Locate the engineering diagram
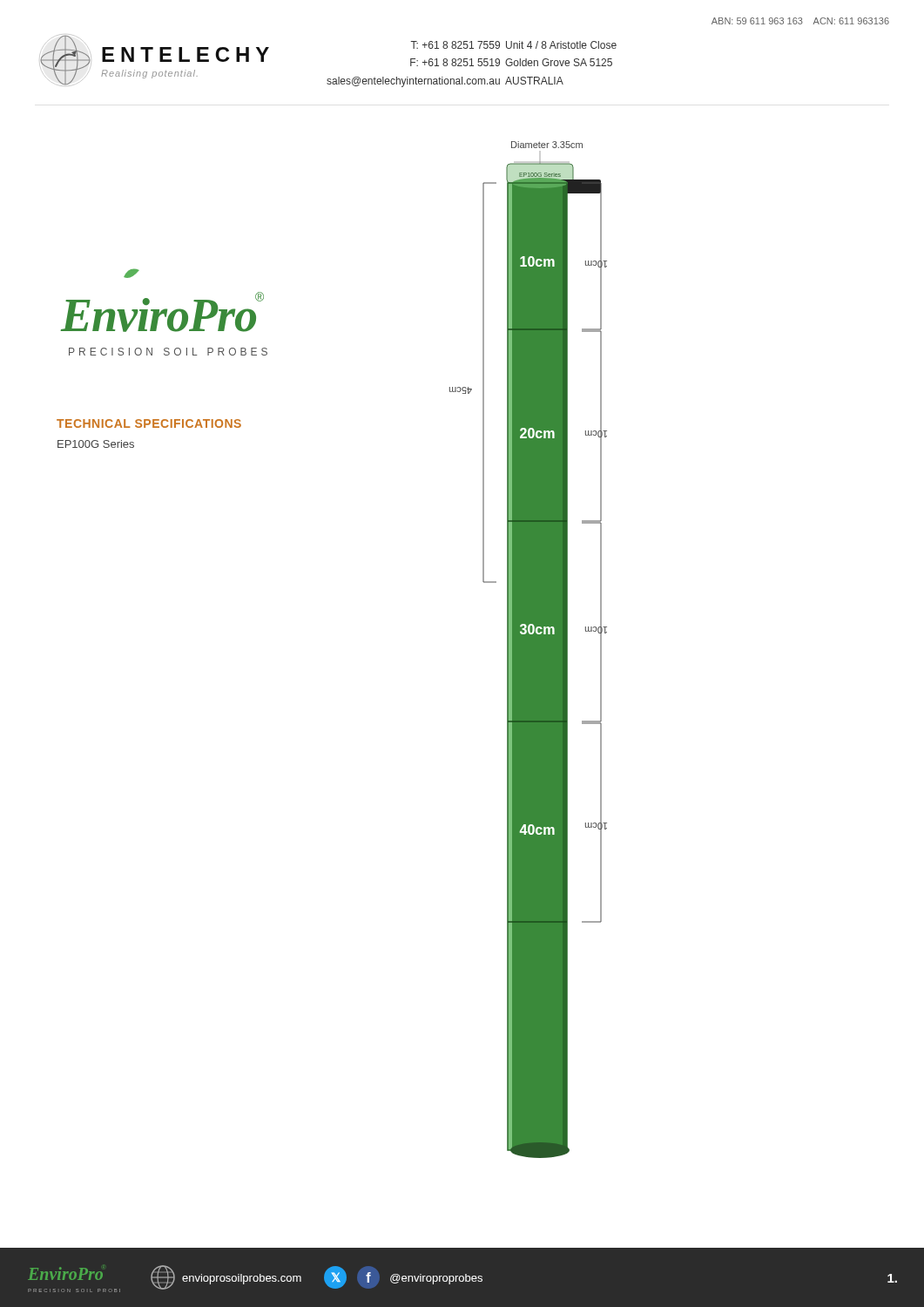 592,674
